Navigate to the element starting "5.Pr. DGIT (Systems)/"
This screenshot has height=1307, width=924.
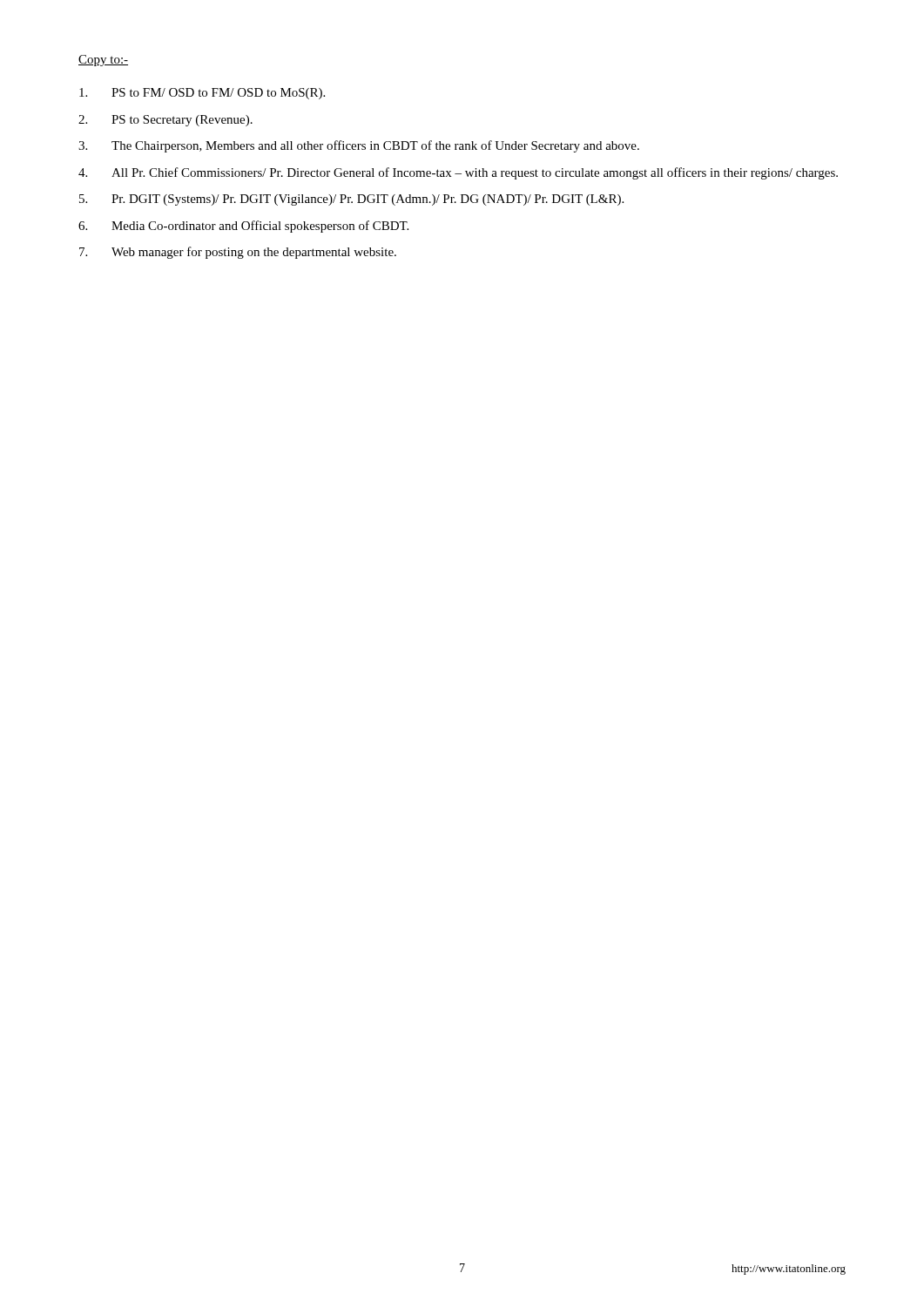(462, 199)
